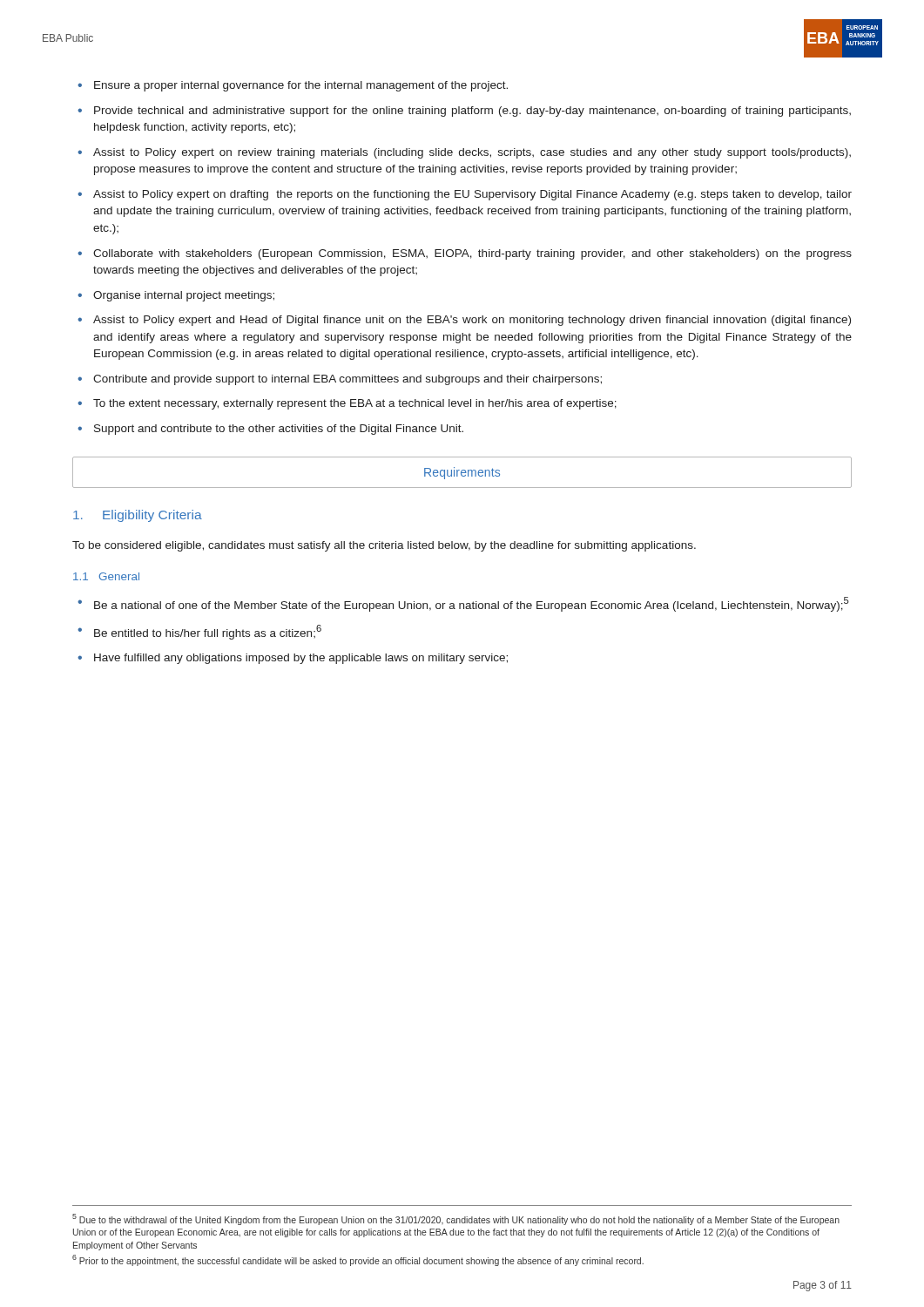Select the list item that reads "Have fulfilled any obligations imposed by the applicable"
The width and height of the screenshot is (924, 1307).
[462, 658]
